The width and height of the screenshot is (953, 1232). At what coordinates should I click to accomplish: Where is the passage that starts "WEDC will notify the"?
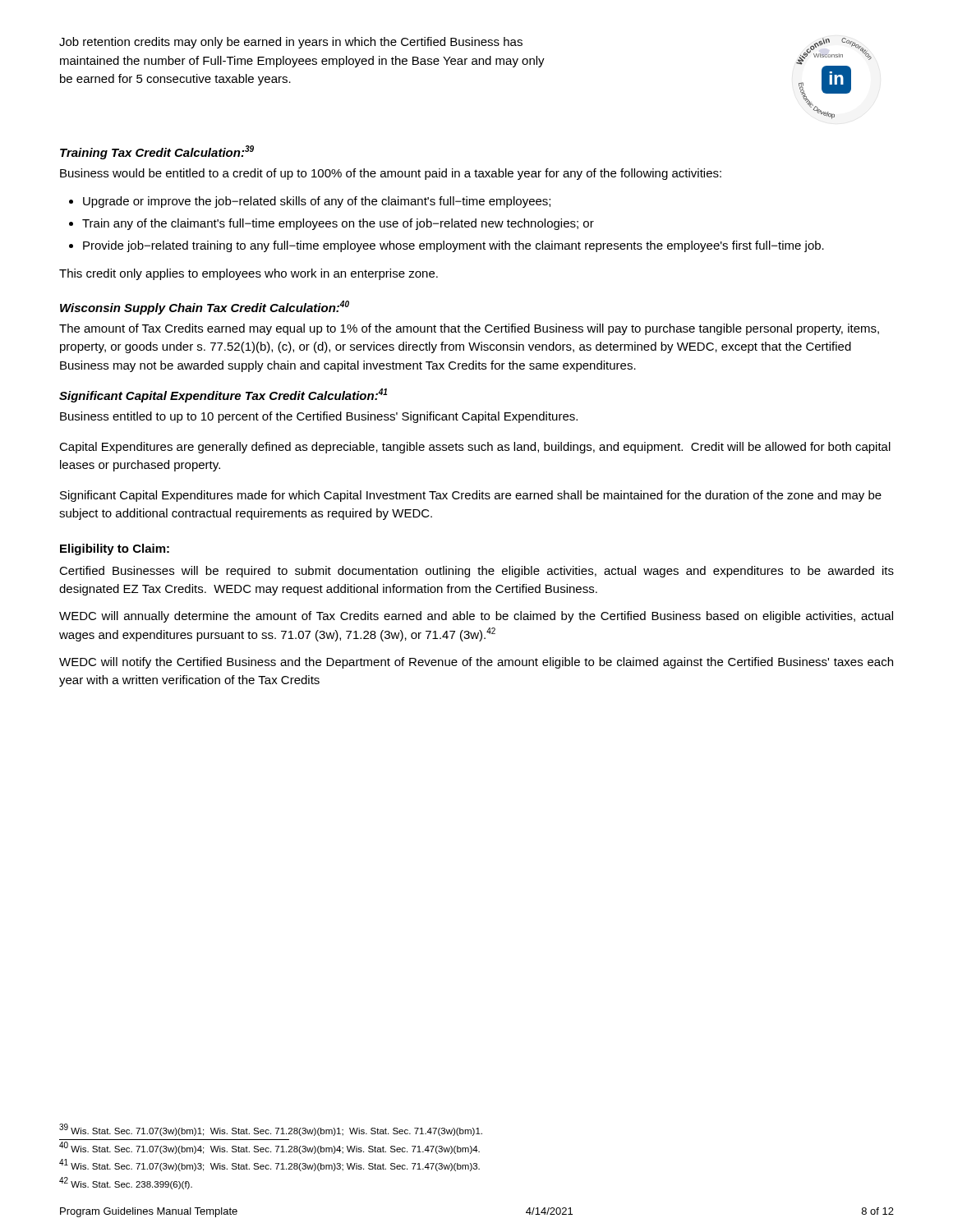coord(476,671)
